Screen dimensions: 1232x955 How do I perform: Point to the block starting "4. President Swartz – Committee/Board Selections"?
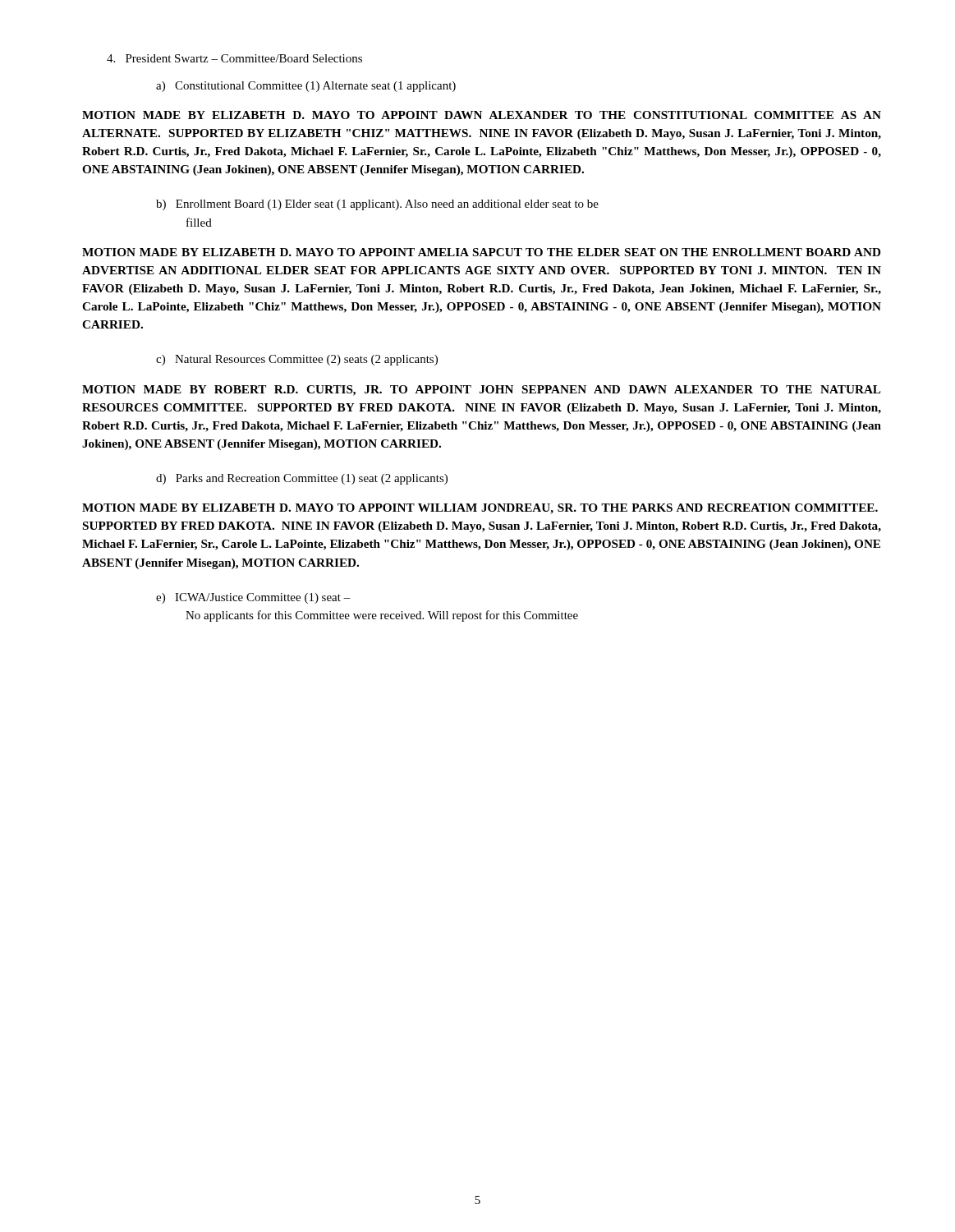pyautogui.click(x=235, y=58)
